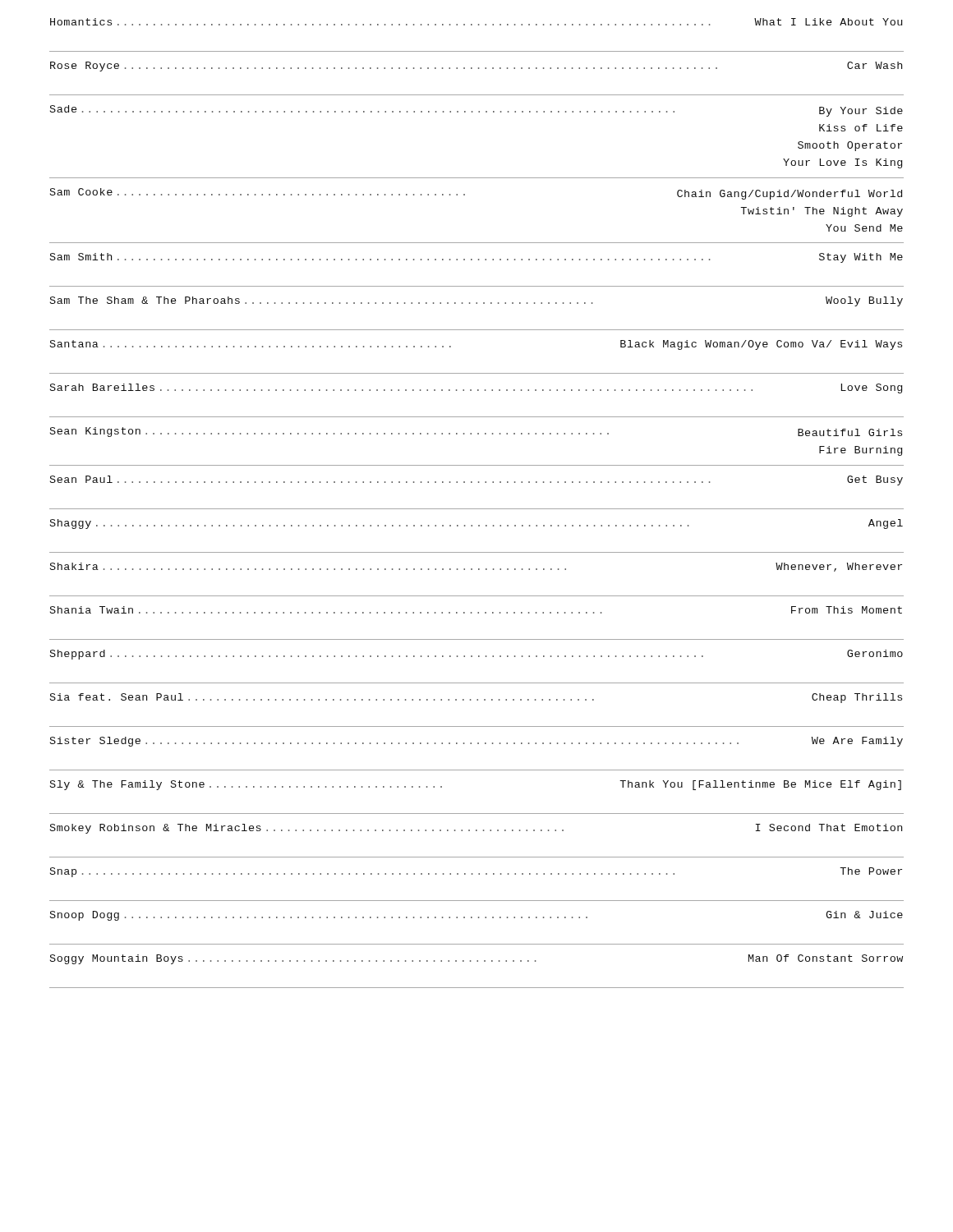Select the list item that reads "Snoop Dogg ................................................................. Gin &"

coord(476,916)
